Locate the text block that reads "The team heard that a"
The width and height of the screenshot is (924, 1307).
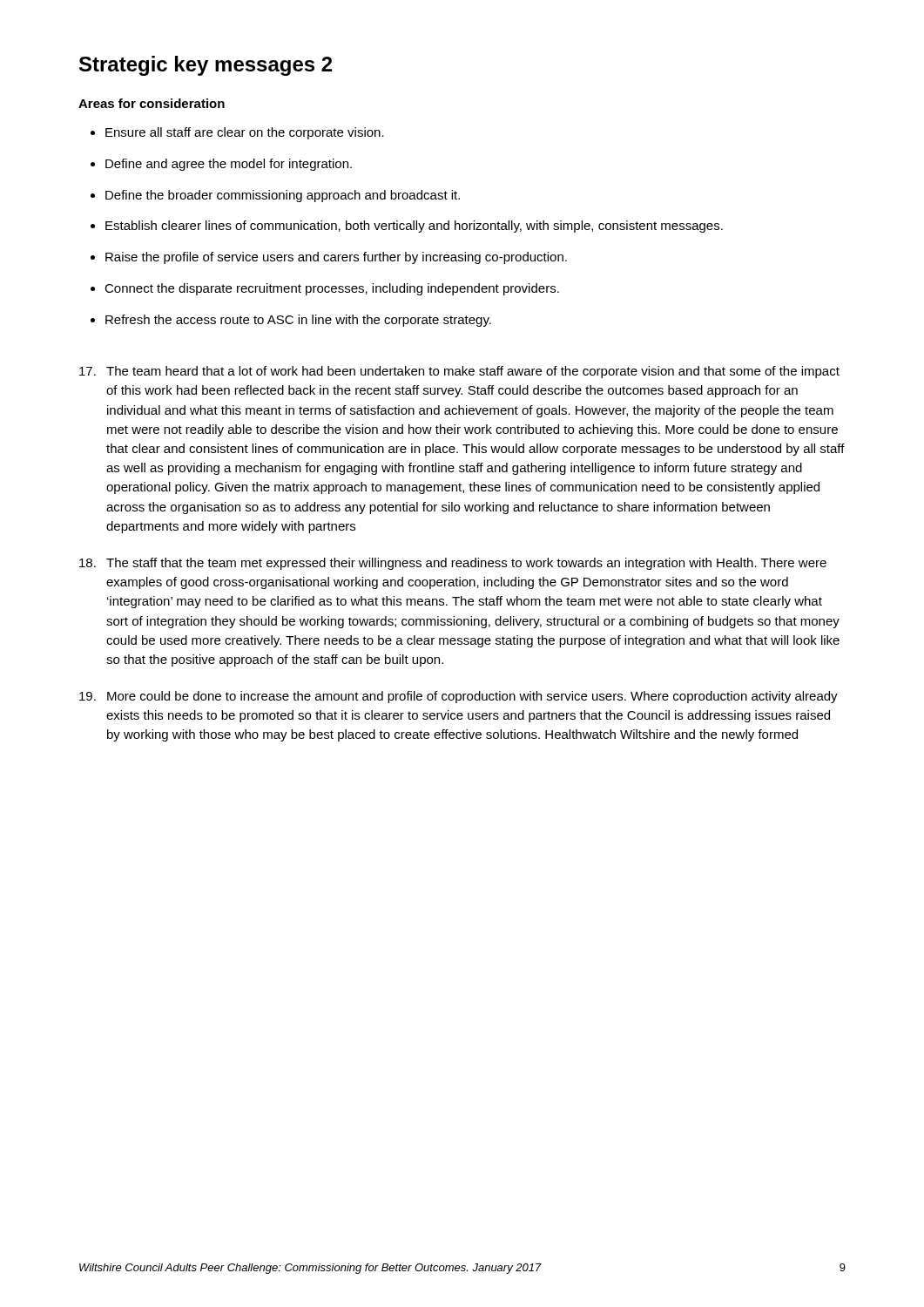tap(462, 449)
